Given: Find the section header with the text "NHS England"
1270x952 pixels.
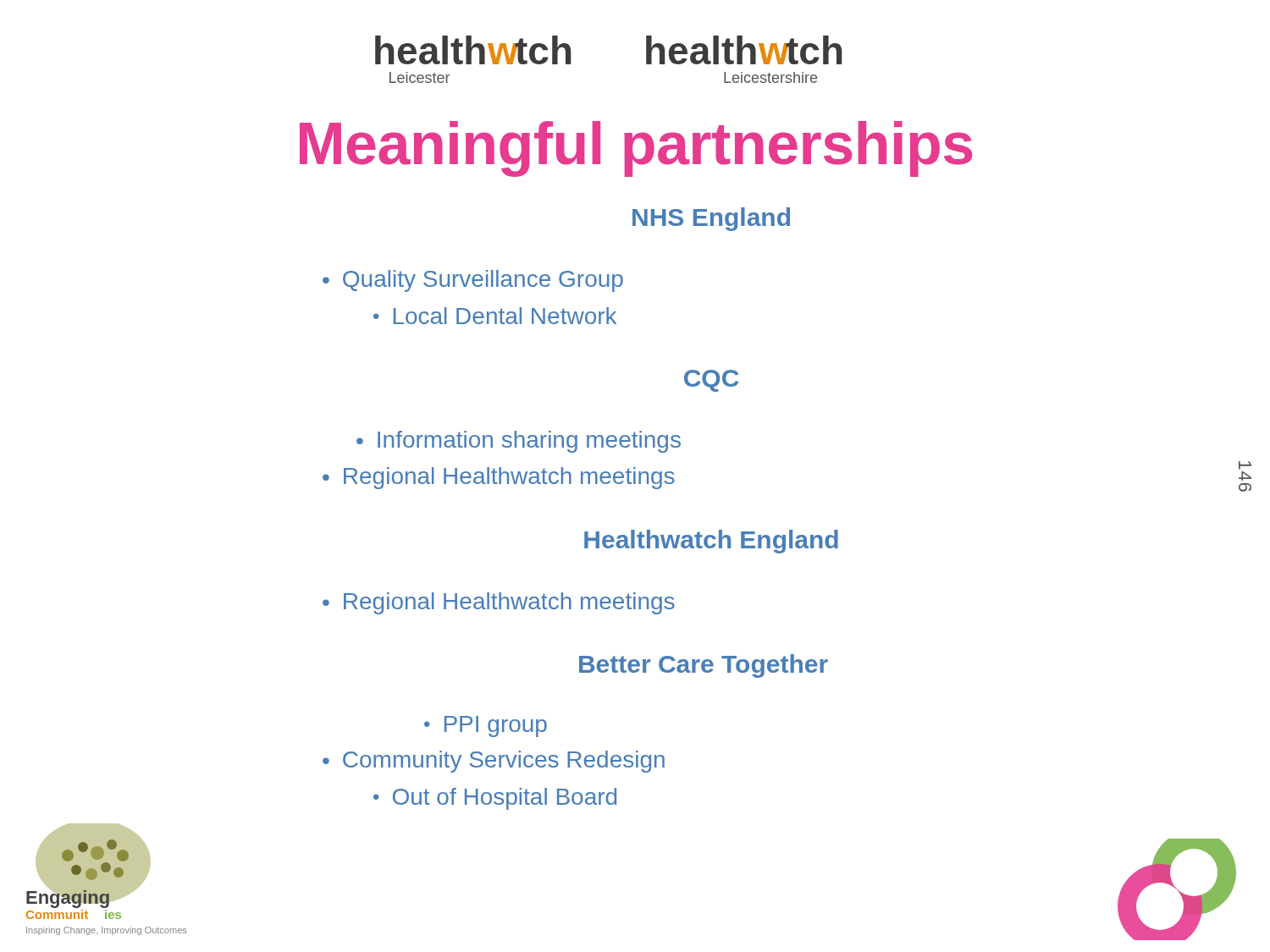Looking at the screenshot, I should click(x=711, y=217).
